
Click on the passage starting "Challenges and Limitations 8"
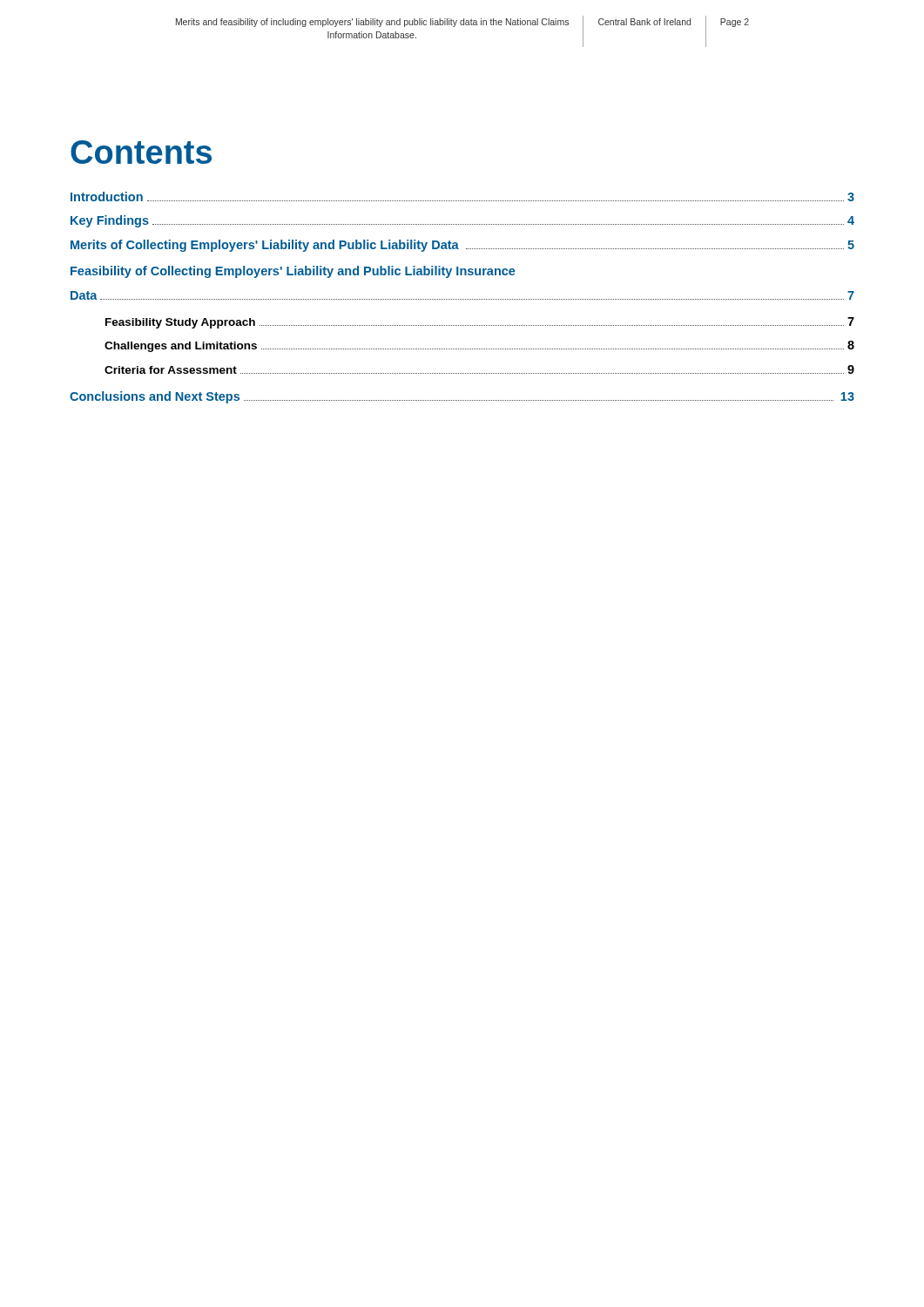(479, 346)
